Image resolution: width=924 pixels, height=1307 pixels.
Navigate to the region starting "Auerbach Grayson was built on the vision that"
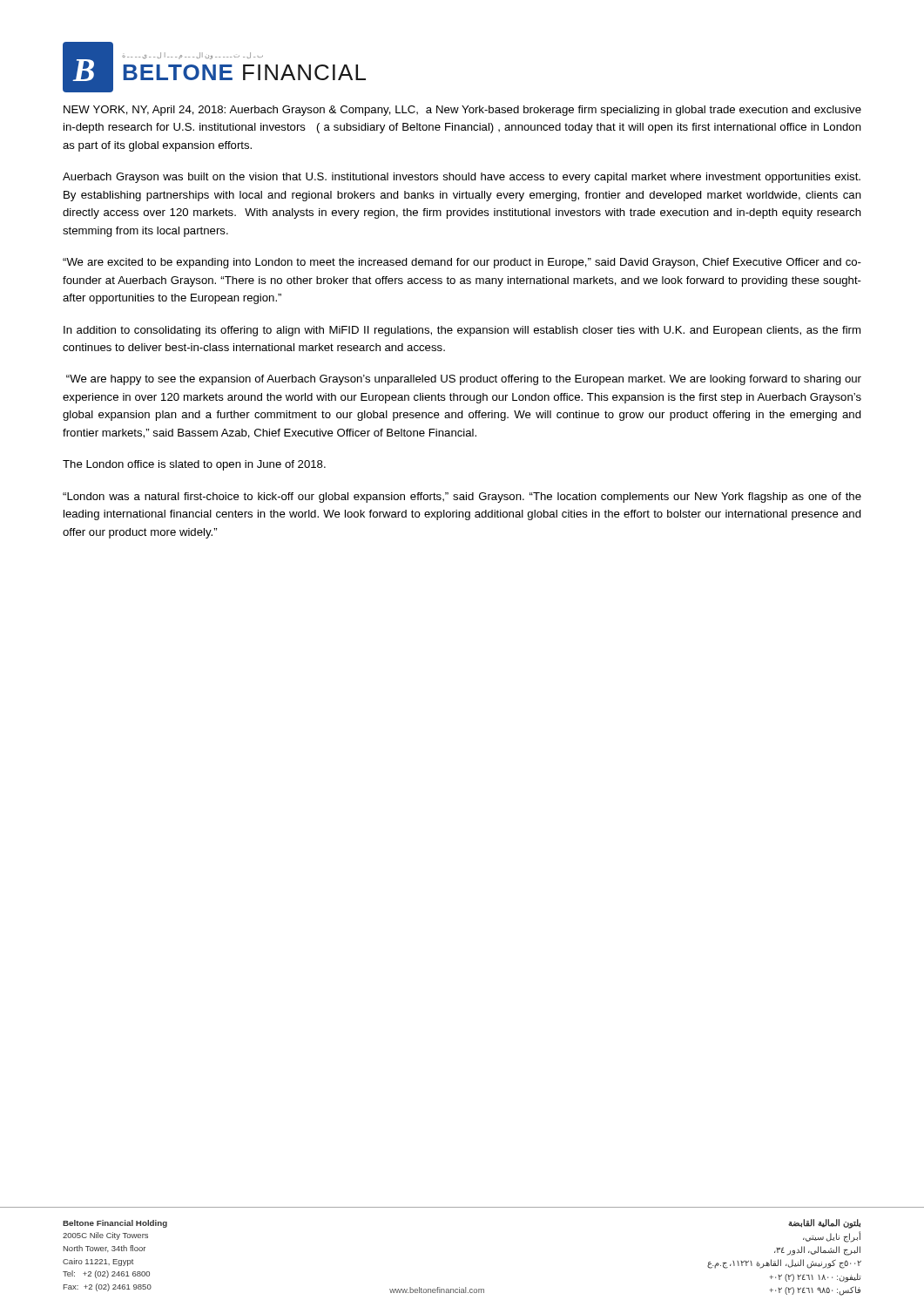[x=462, y=203]
